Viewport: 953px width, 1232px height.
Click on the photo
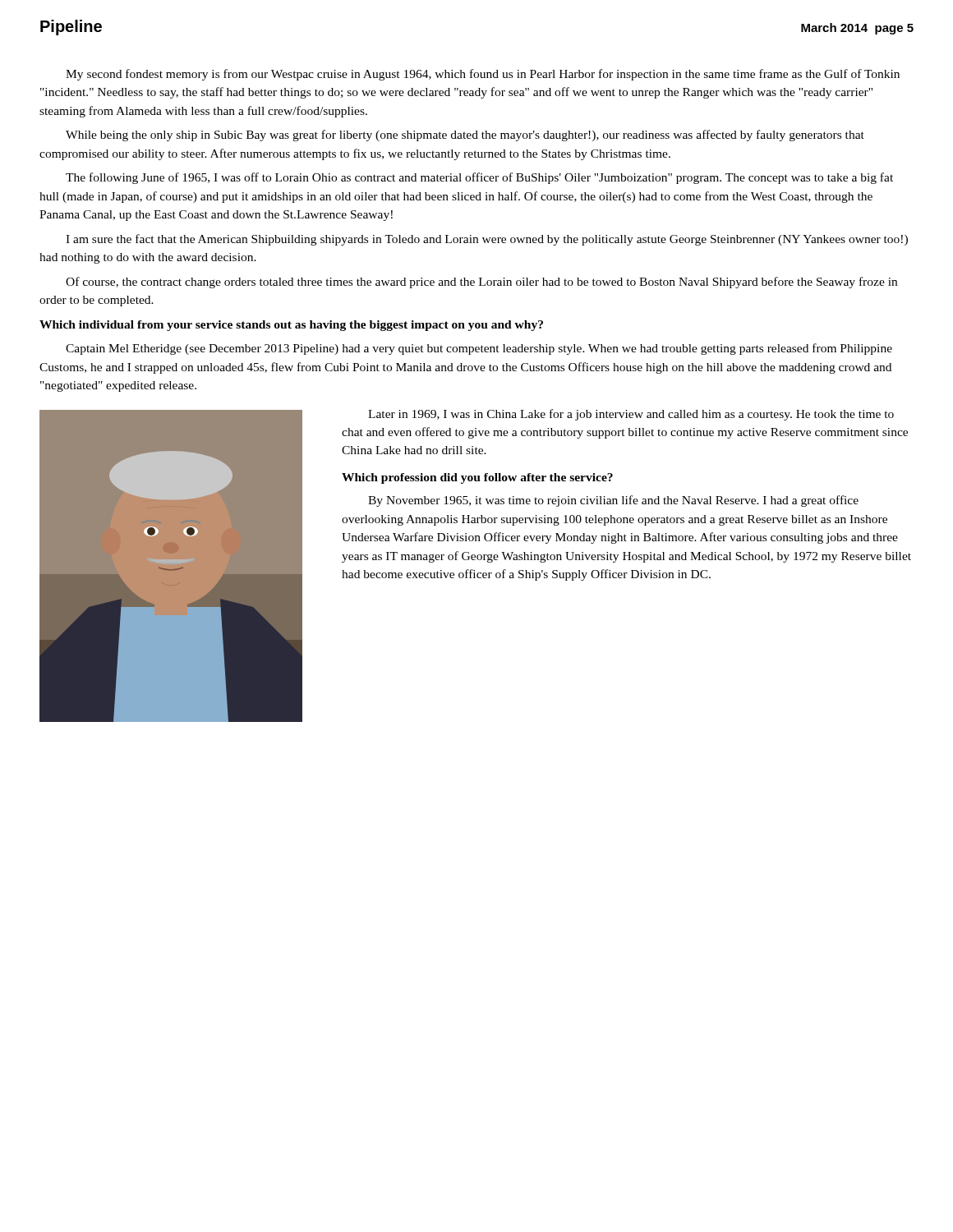[179, 568]
